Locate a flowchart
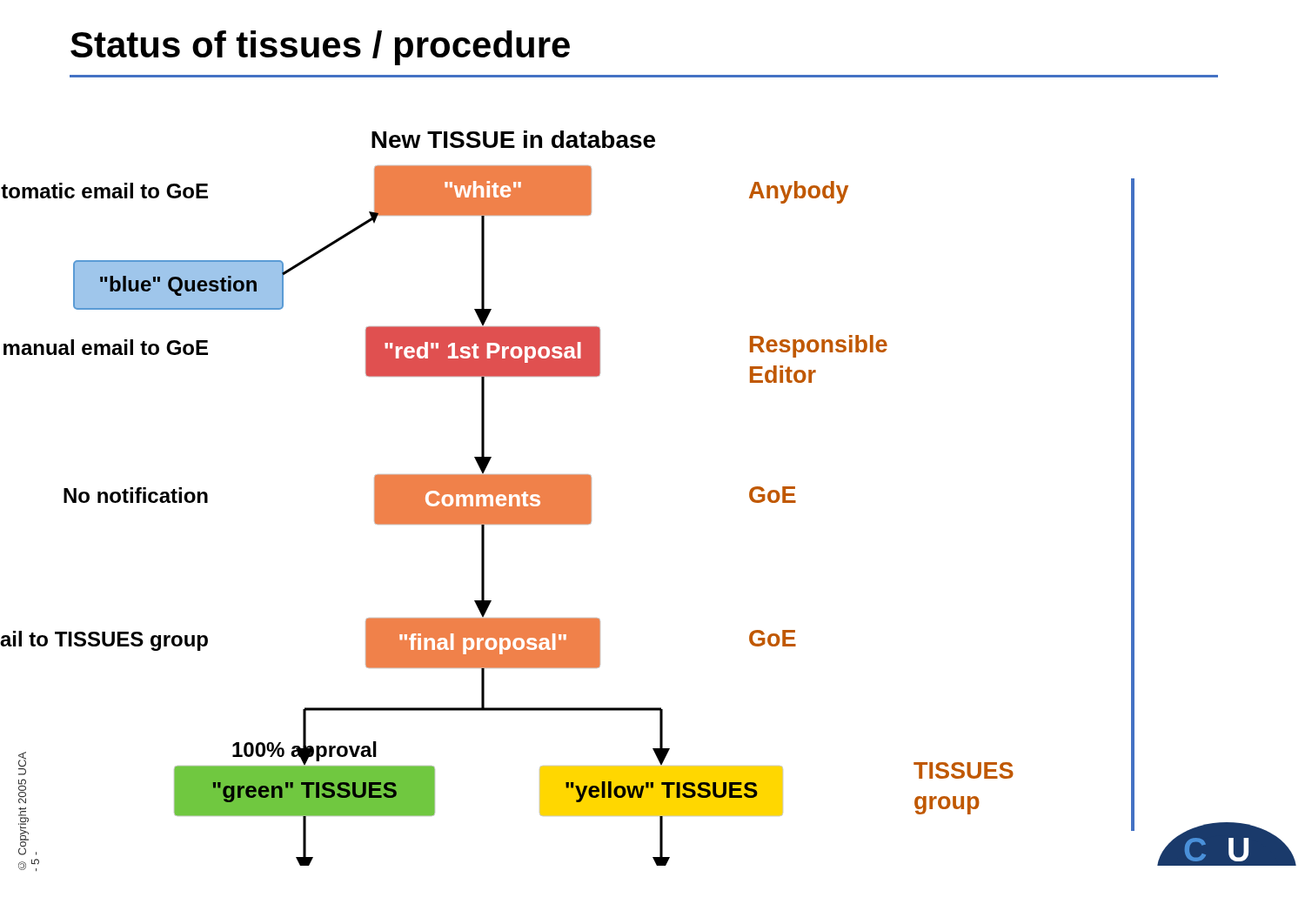The image size is (1305, 924). (652, 474)
